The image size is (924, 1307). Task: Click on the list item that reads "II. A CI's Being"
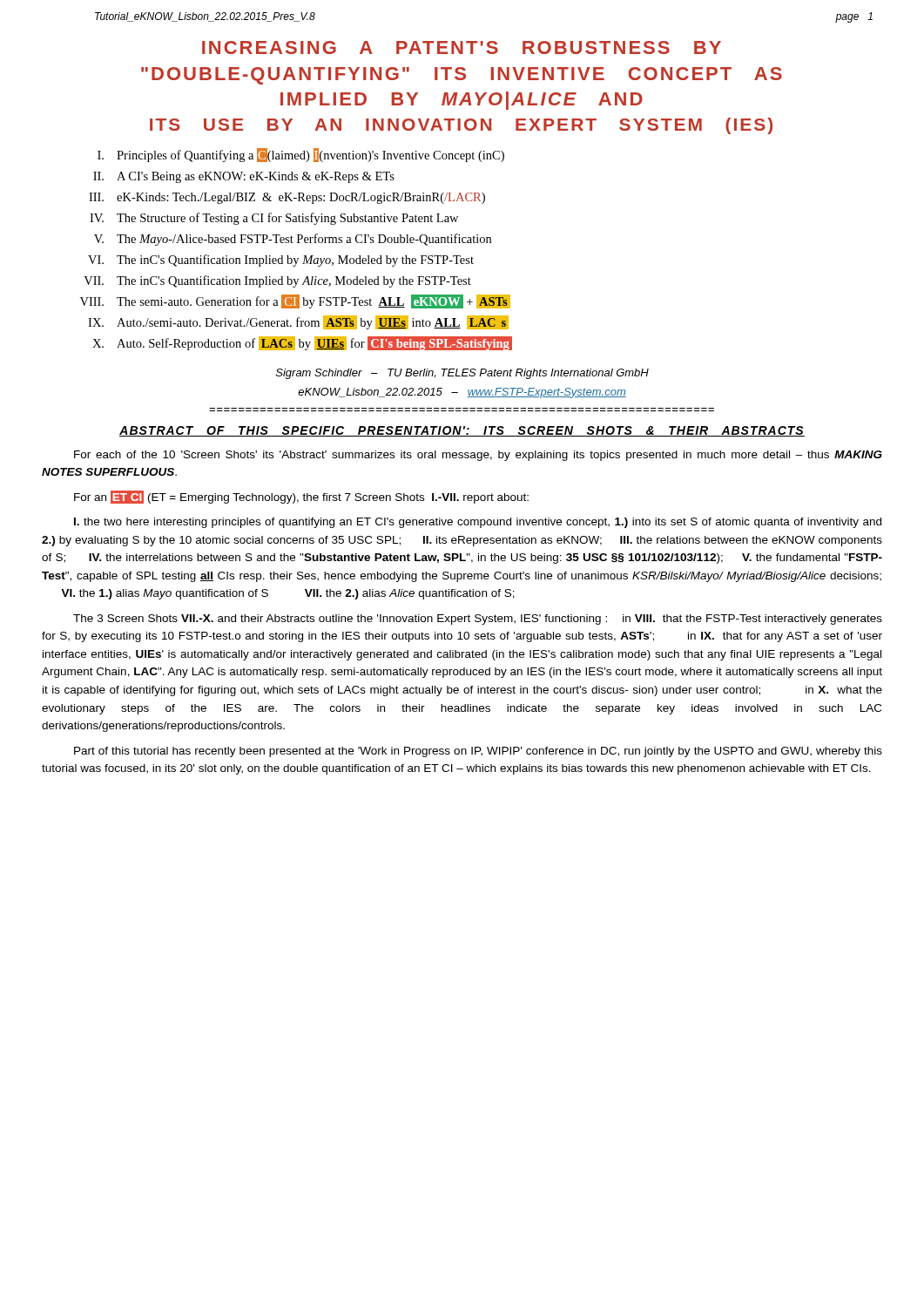[244, 177]
